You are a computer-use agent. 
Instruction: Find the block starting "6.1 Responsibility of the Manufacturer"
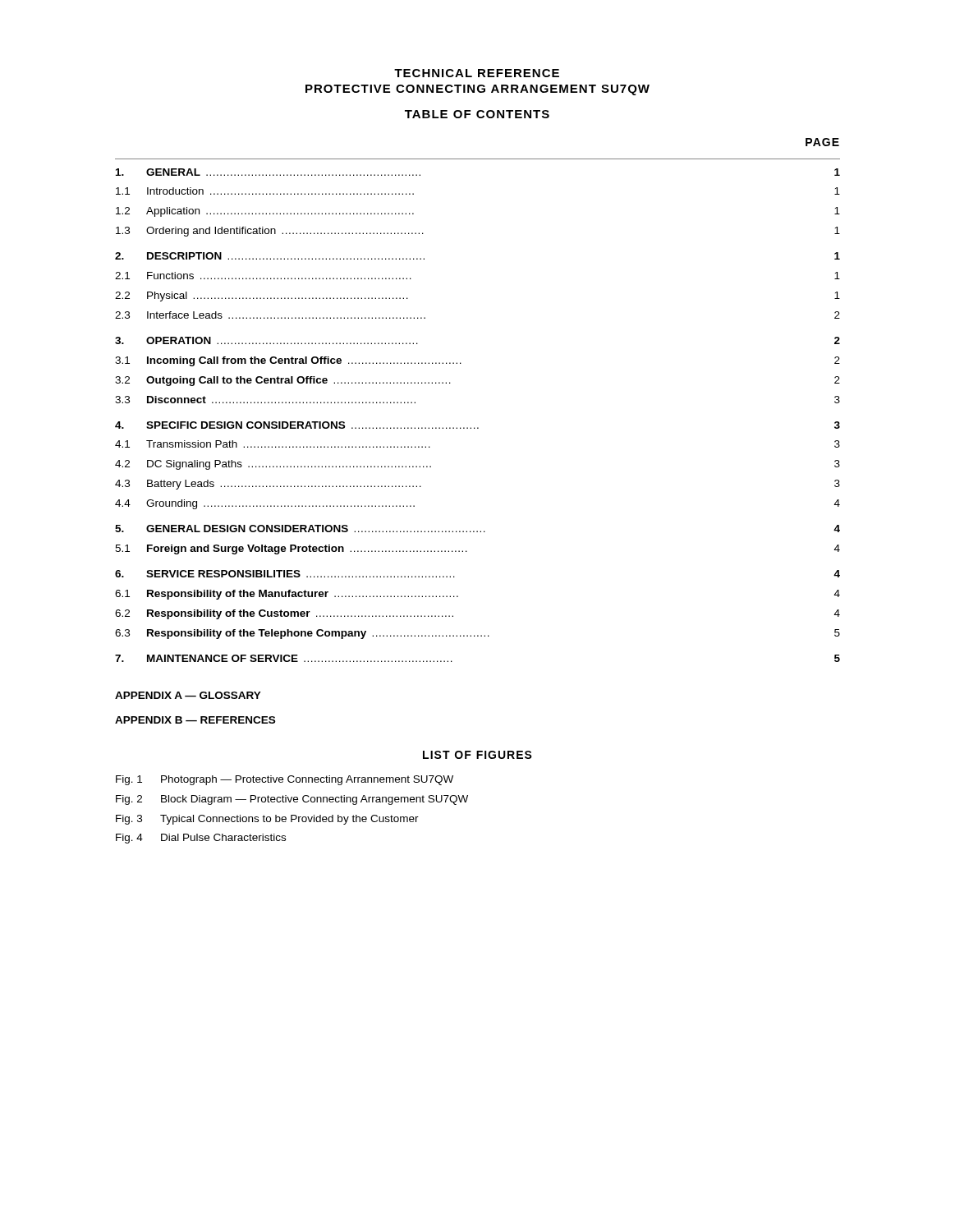point(240,594)
